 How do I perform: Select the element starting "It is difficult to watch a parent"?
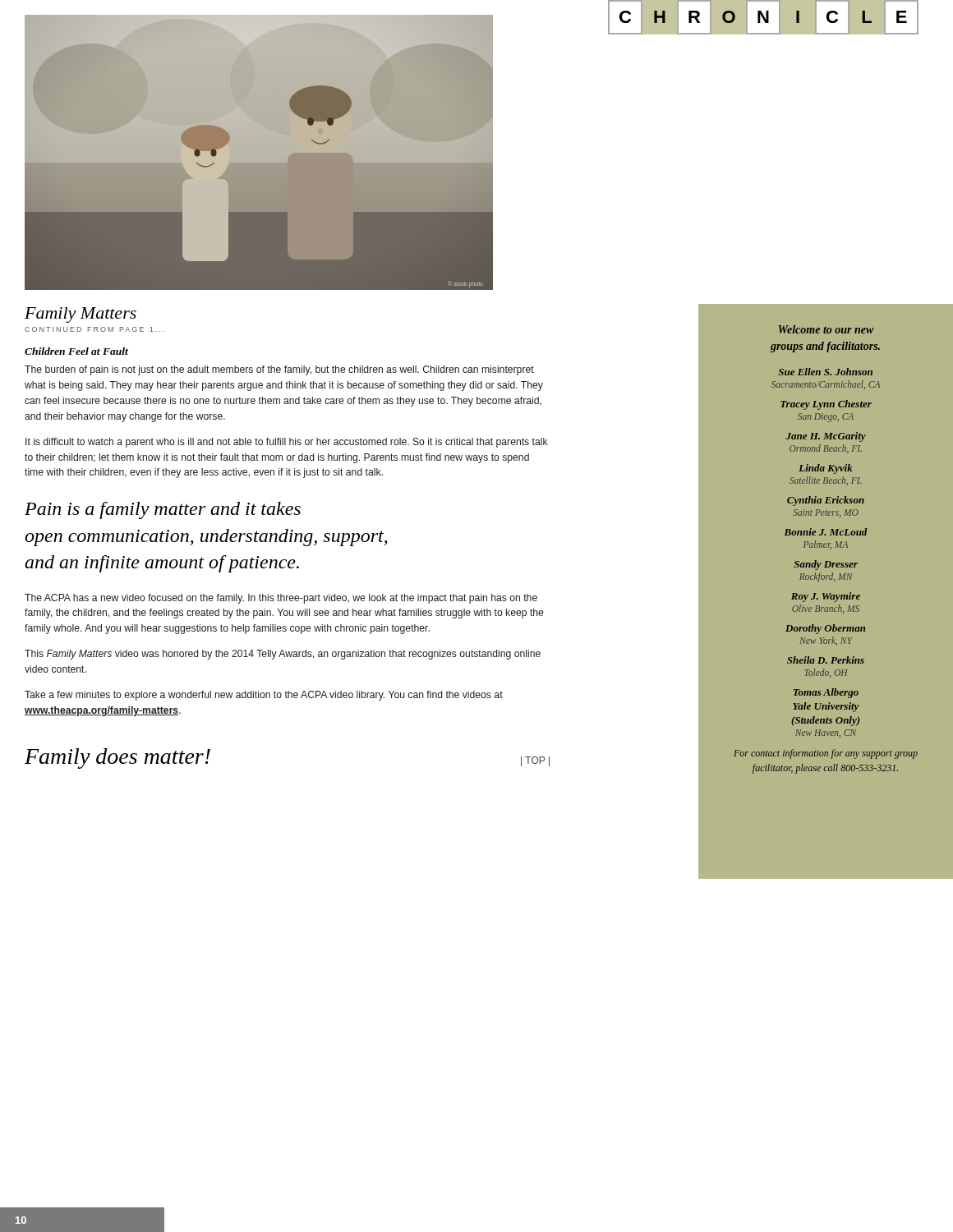pyautogui.click(x=286, y=457)
